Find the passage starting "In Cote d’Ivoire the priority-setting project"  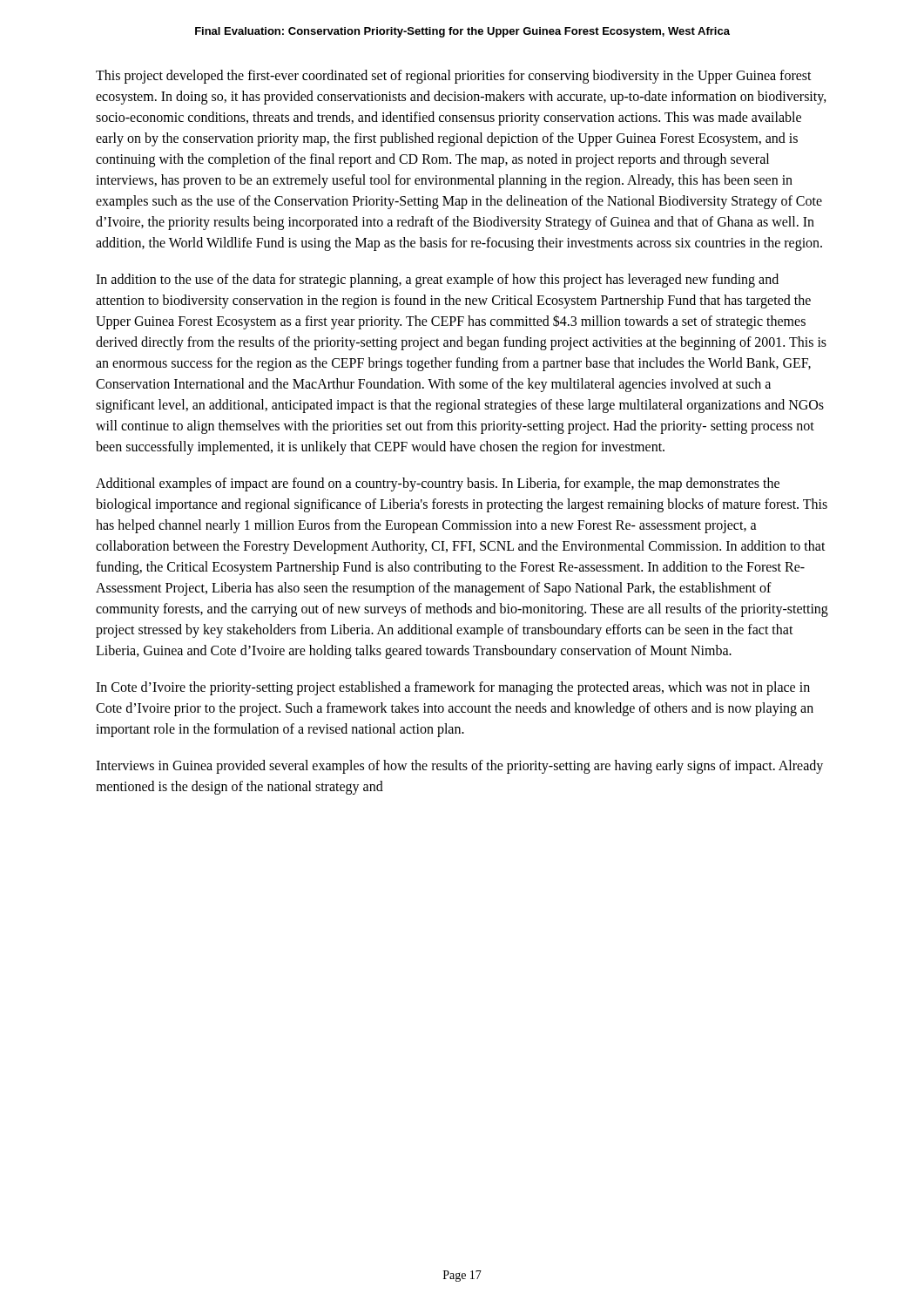pos(455,708)
